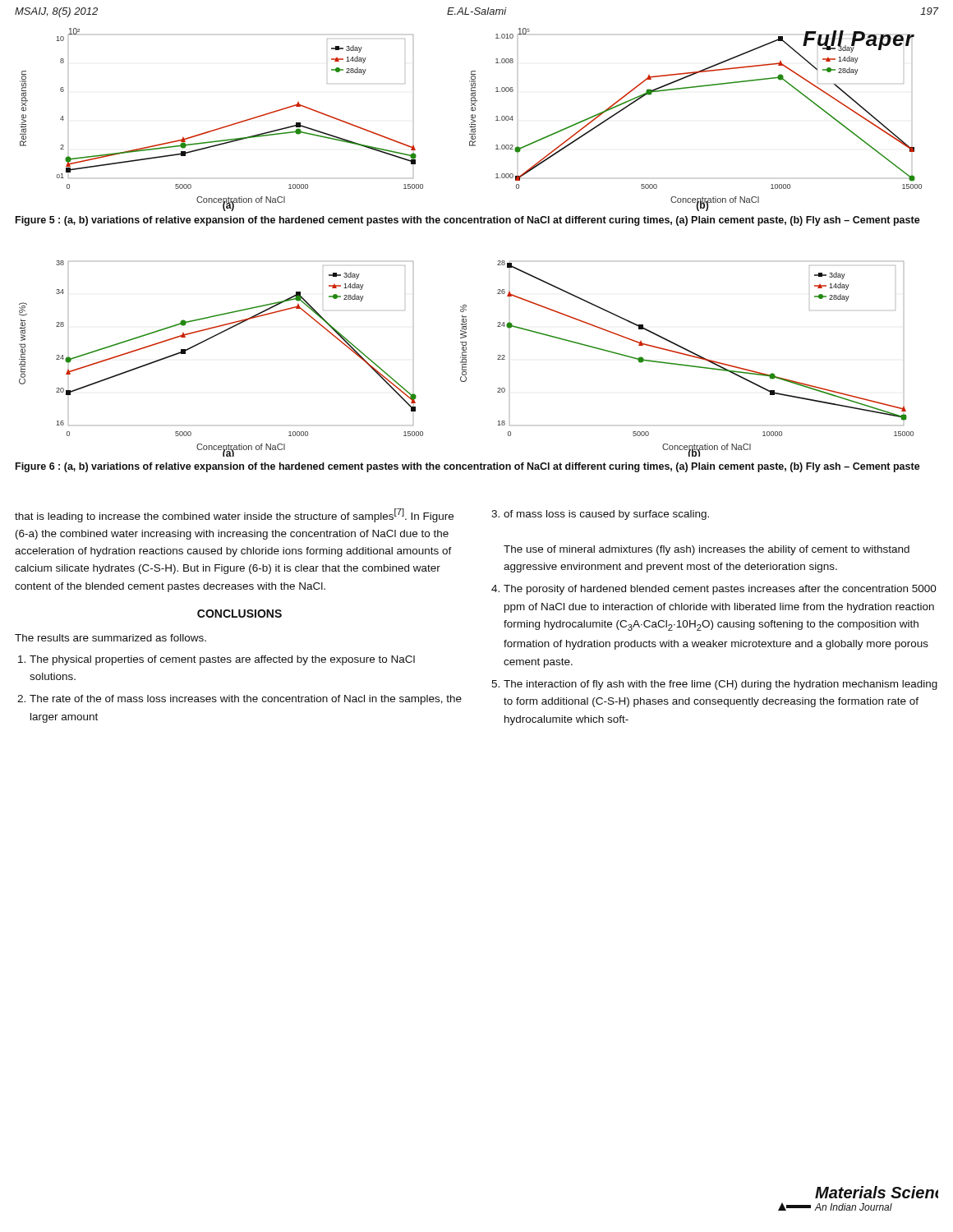Screen dimensions: 1232x953
Task: Click on the block starting "The interaction of fly ash with"
Action: (x=721, y=701)
